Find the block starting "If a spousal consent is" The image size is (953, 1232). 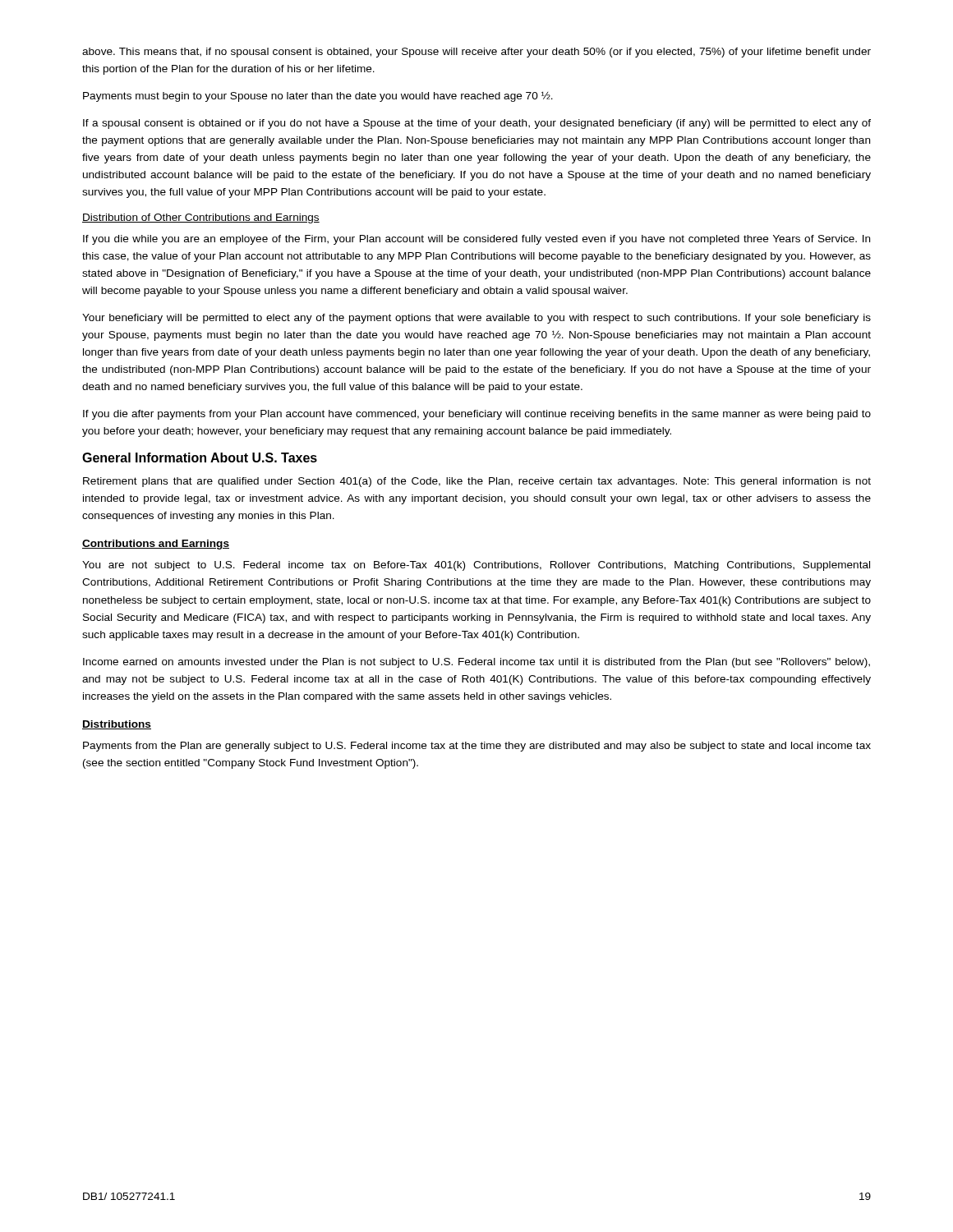[476, 158]
